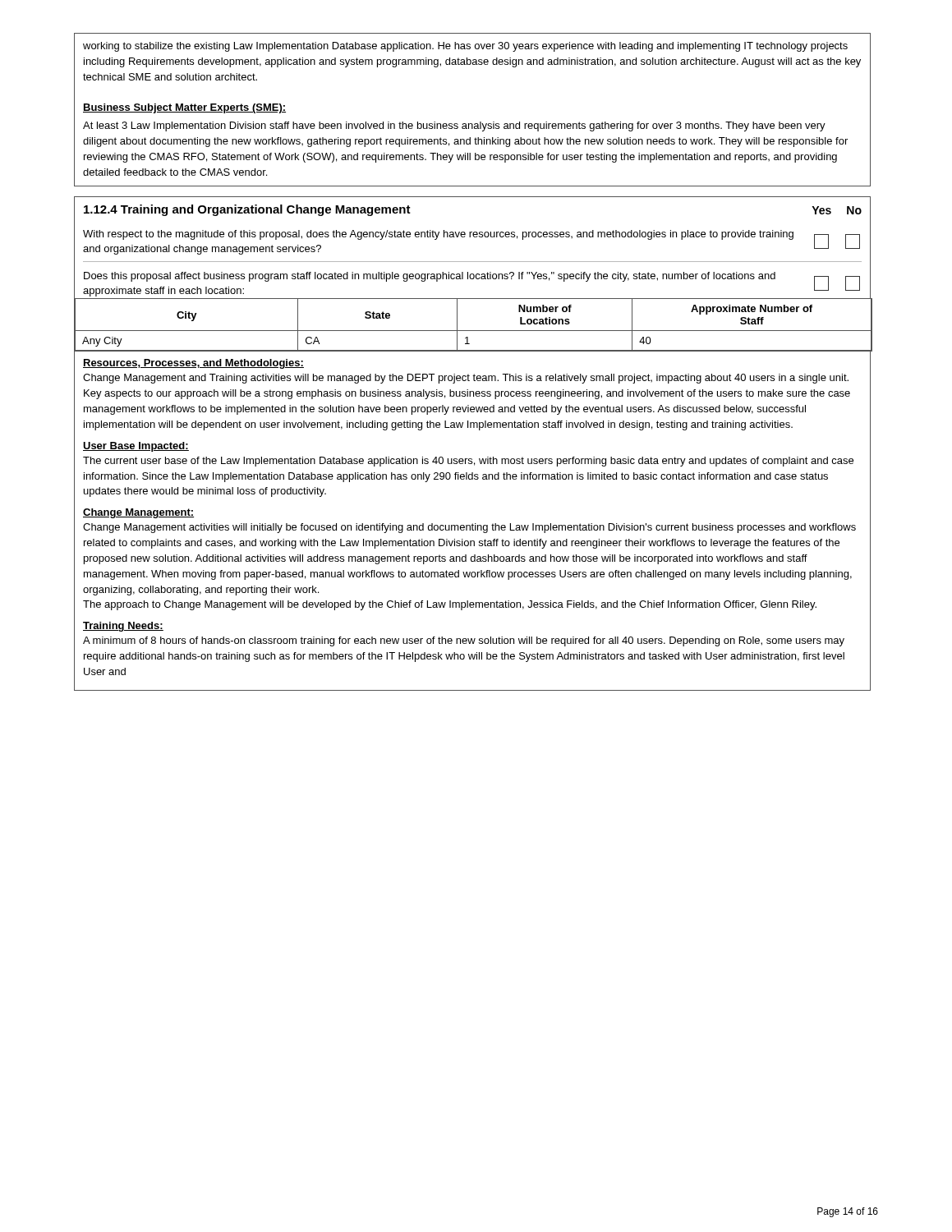The height and width of the screenshot is (1232, 952).
Task: Click on the block starting "Does this proposal affect business program staff"
Action: pyautogui.click(x=429, y=283)
